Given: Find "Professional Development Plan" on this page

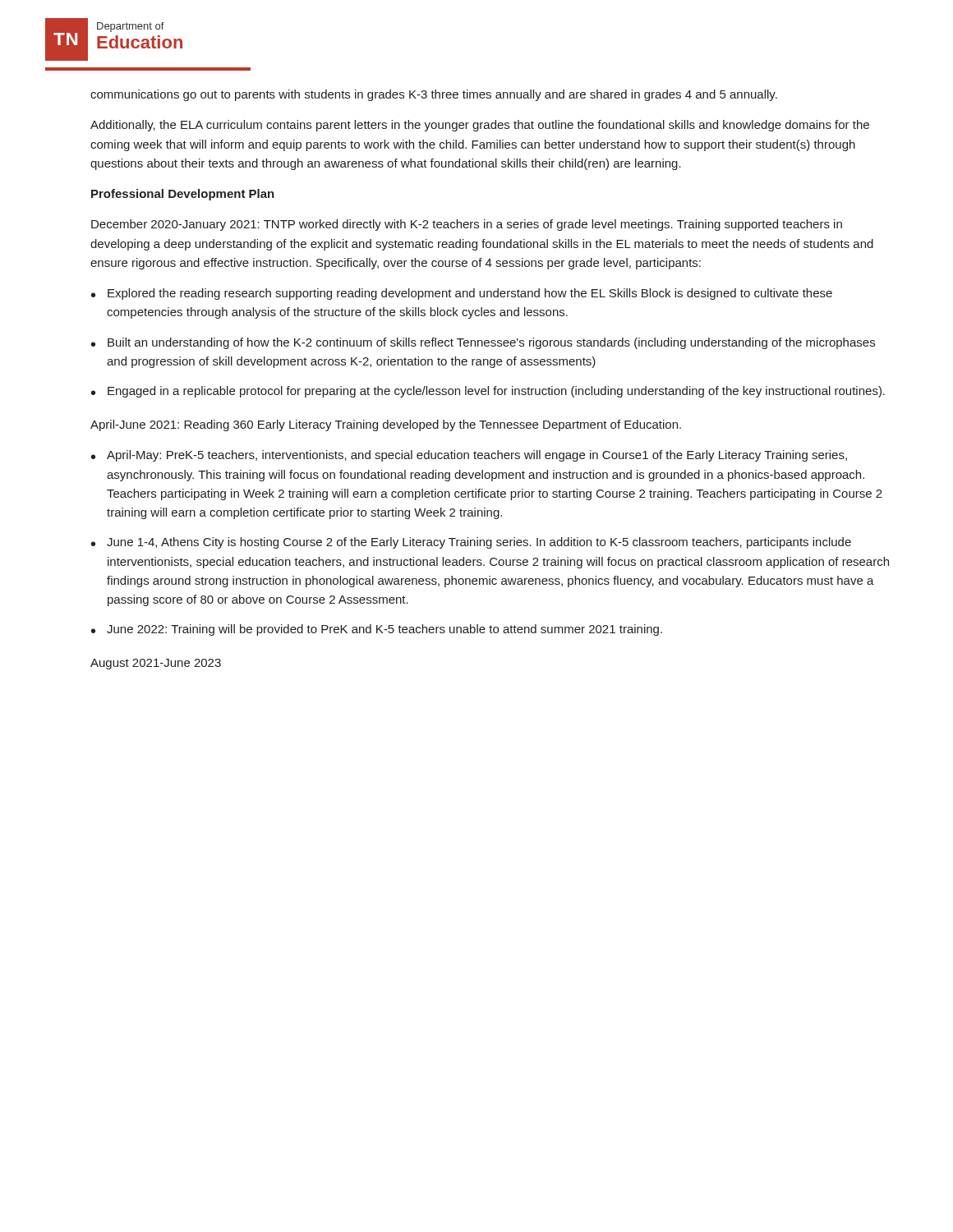Looking at the screenshot, I should 183,195.
